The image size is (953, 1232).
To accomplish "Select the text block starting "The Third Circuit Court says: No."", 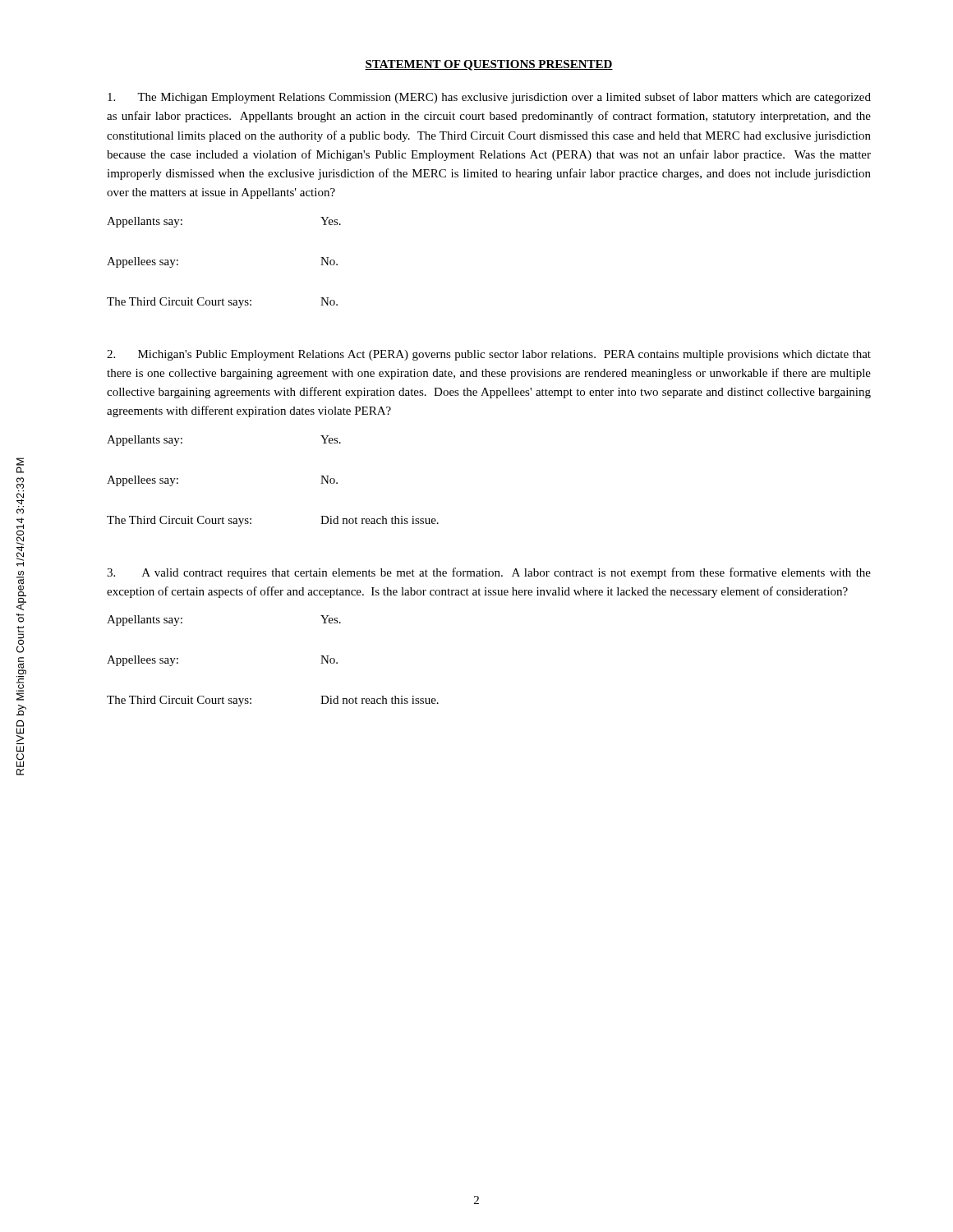I will [223, 301].
